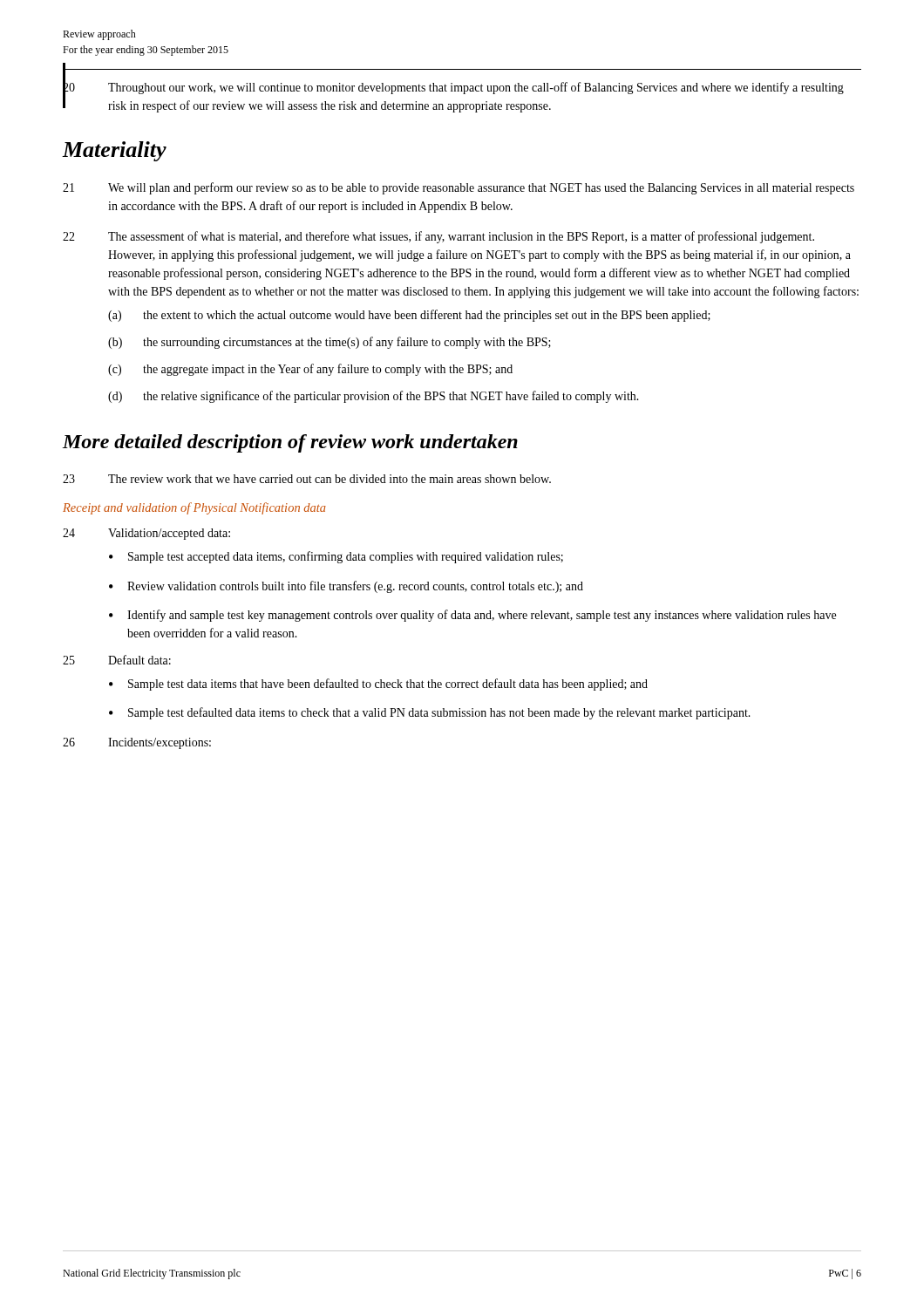Viewport: 924px width, 1308px height.
Task: Locate the block starting "• Sample test data items that have been"
Action: coord(485,685)
